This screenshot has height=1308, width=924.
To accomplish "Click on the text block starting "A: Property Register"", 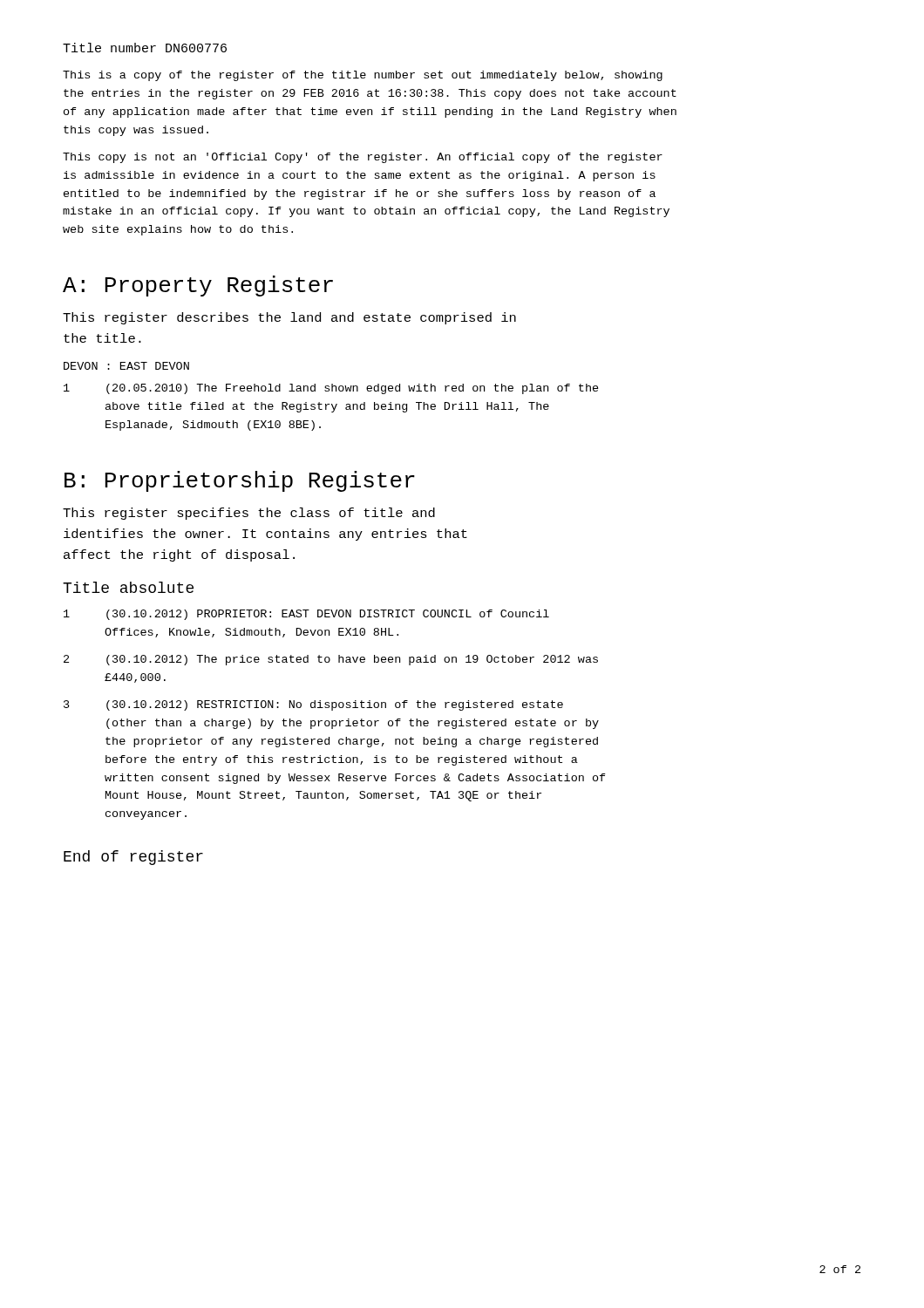I will point(199,286).
